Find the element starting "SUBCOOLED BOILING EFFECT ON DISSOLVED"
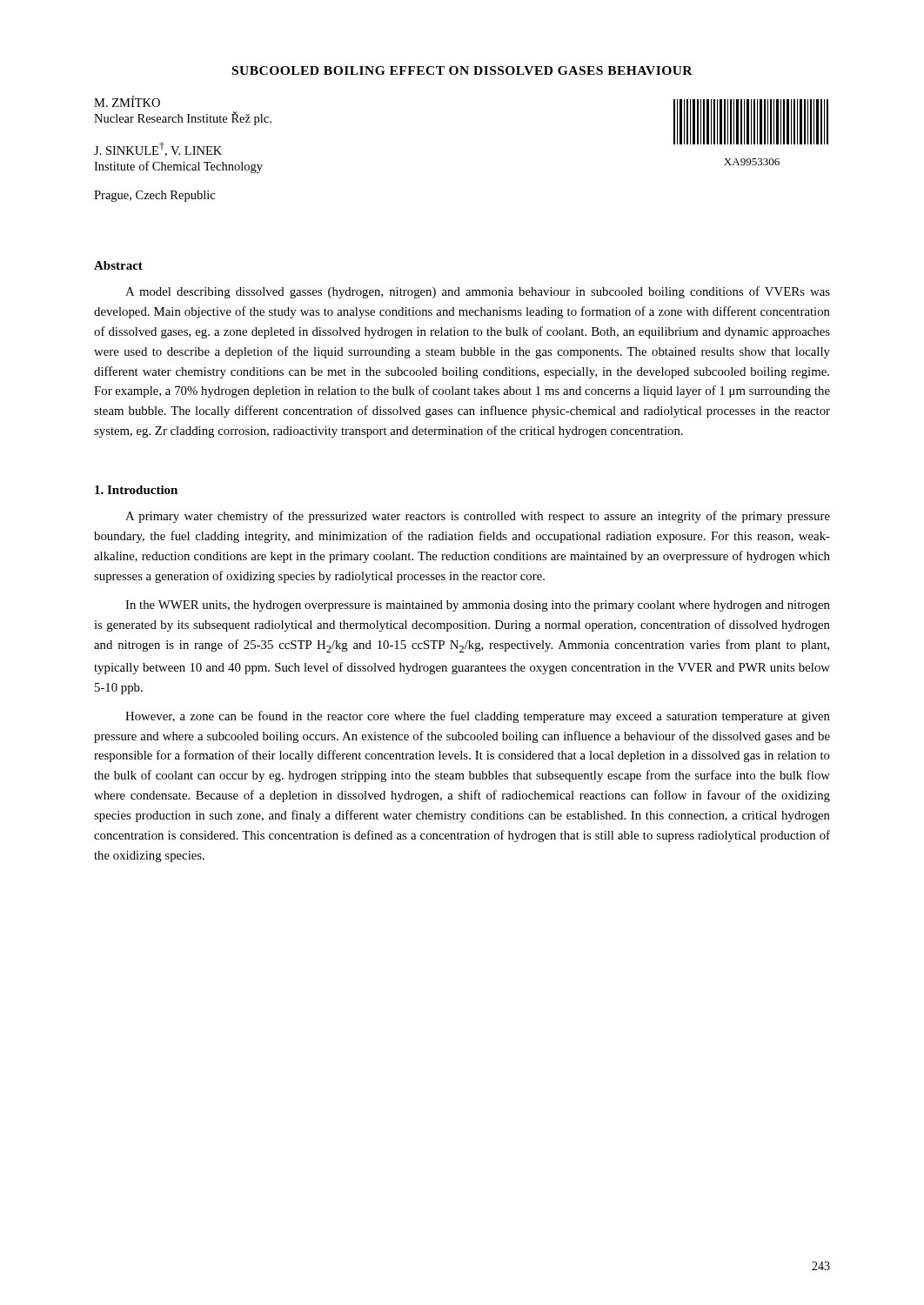The image size is (924, 1305). (x=462, y=70)
